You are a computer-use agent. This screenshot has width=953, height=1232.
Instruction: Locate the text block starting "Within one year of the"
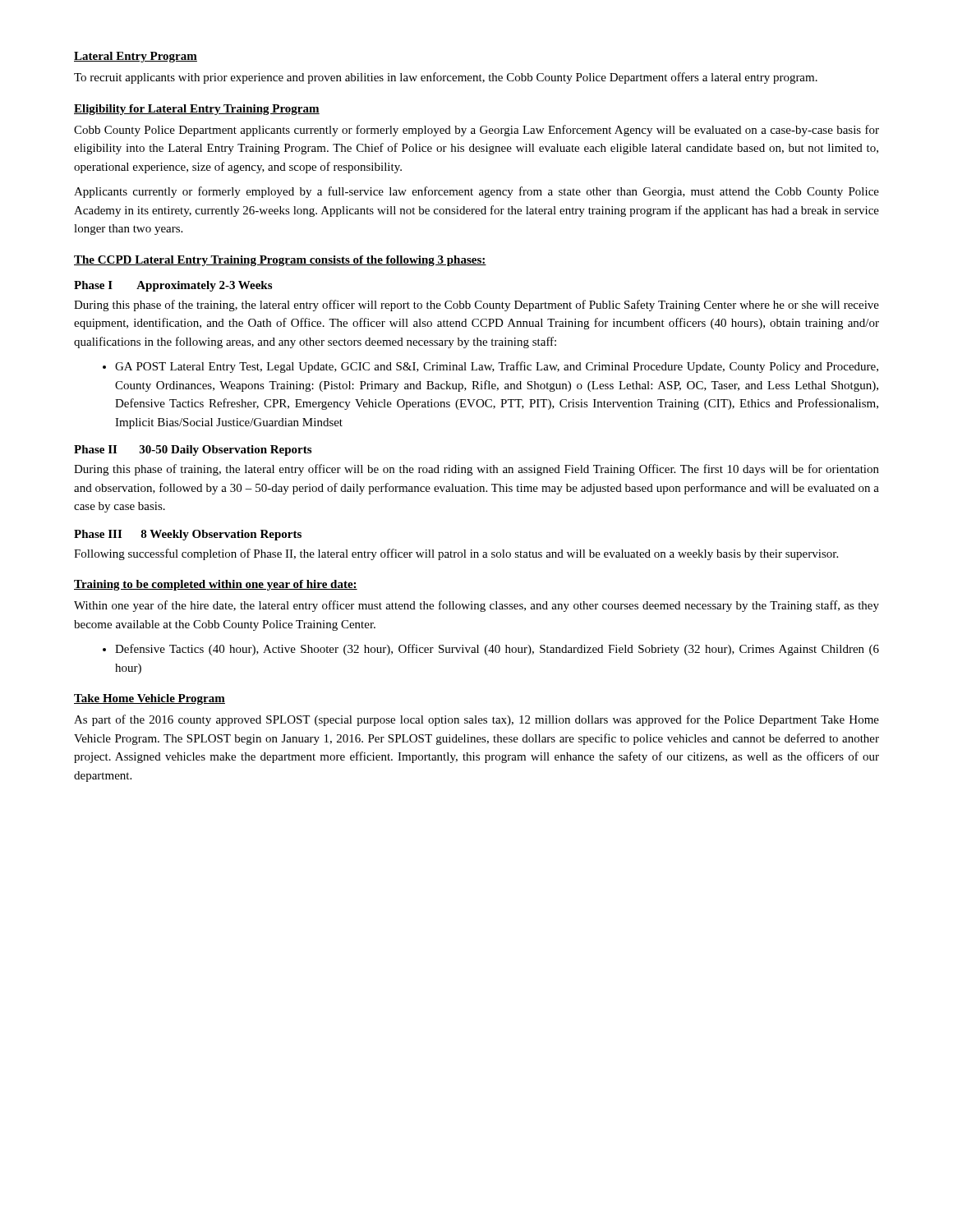pyautogui.click(x=476, y=615)
